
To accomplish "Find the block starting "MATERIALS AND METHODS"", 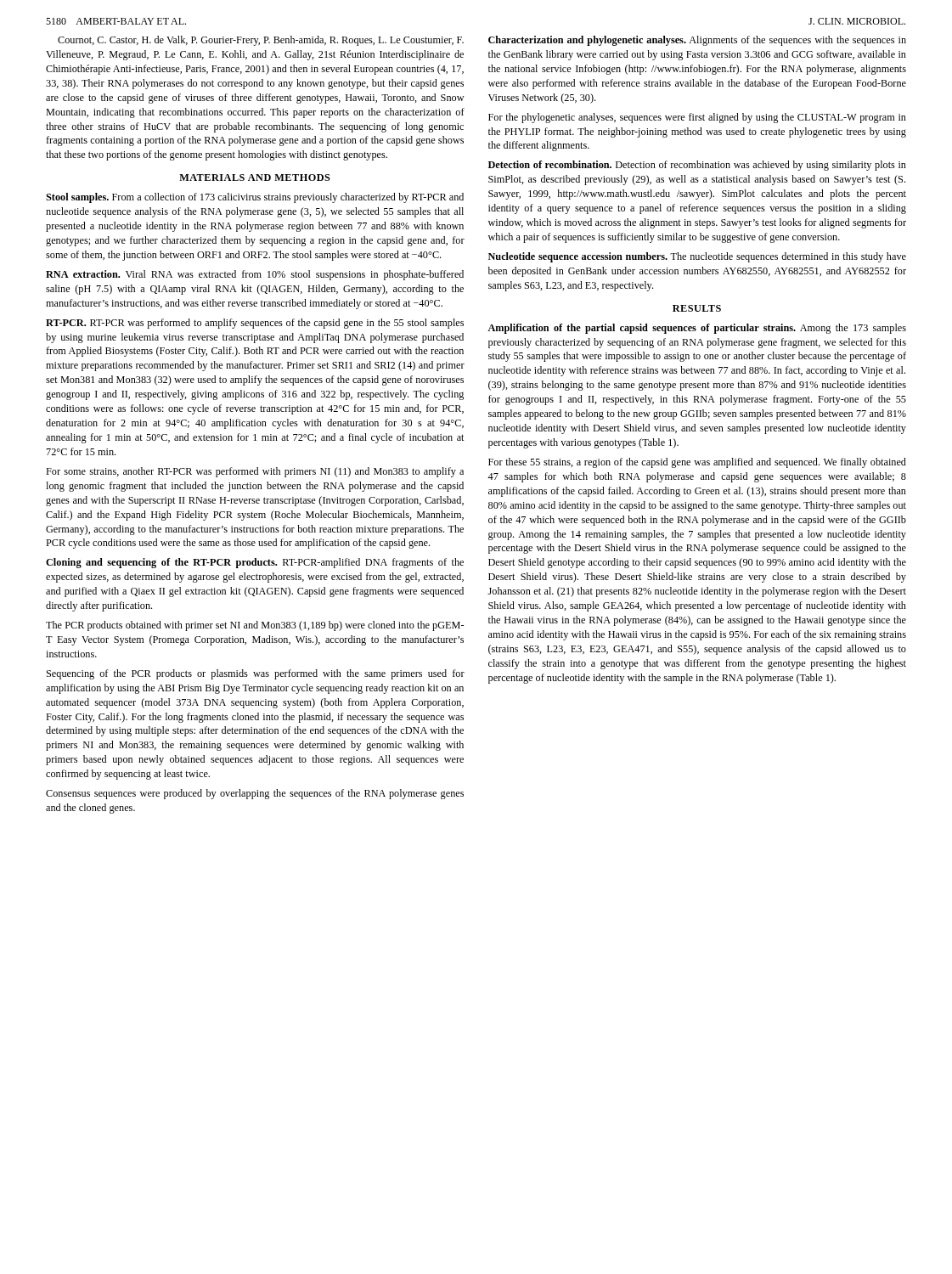I will pos(255,178).
